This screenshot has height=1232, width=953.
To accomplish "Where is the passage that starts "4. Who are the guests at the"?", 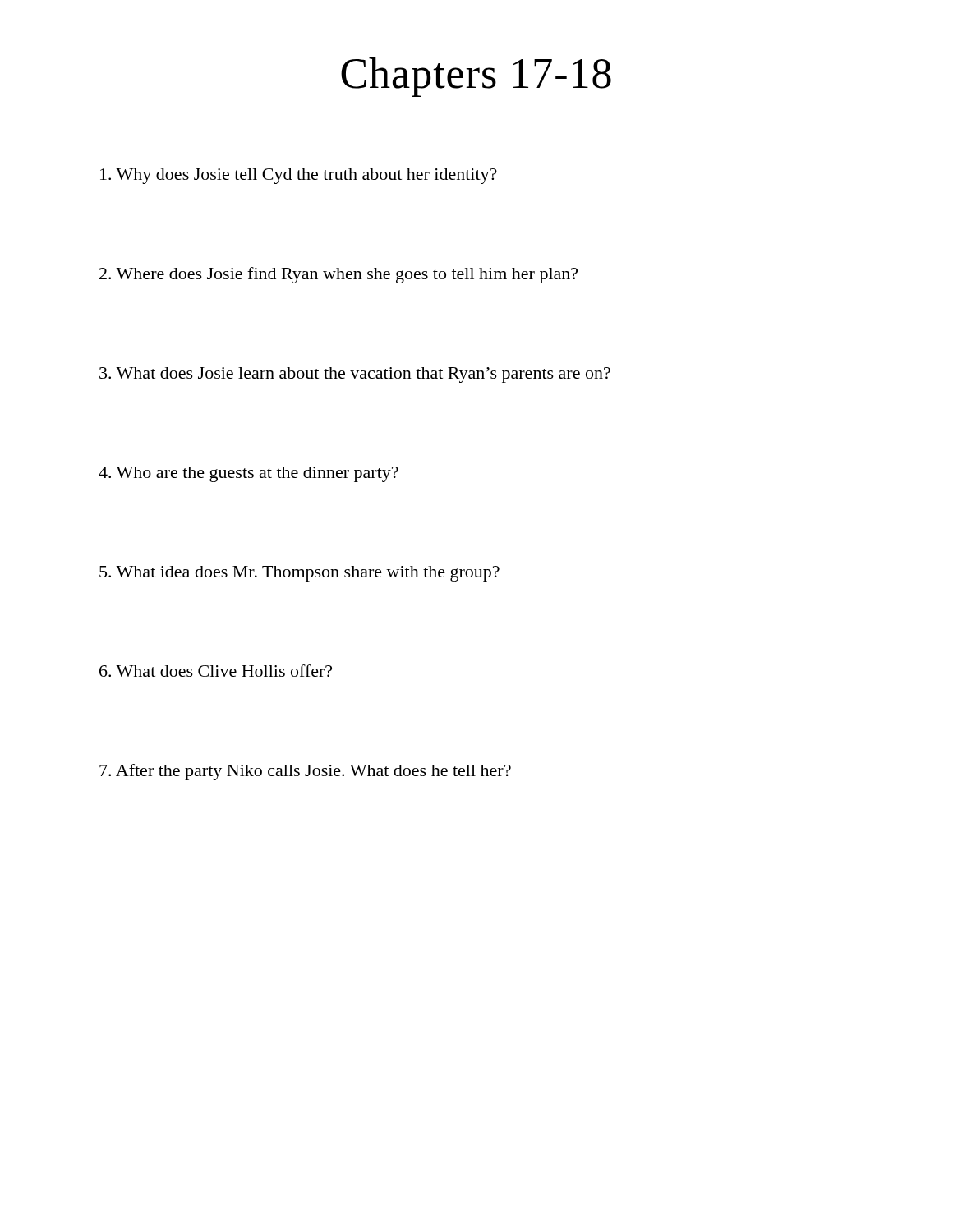I will coord(249,472).
